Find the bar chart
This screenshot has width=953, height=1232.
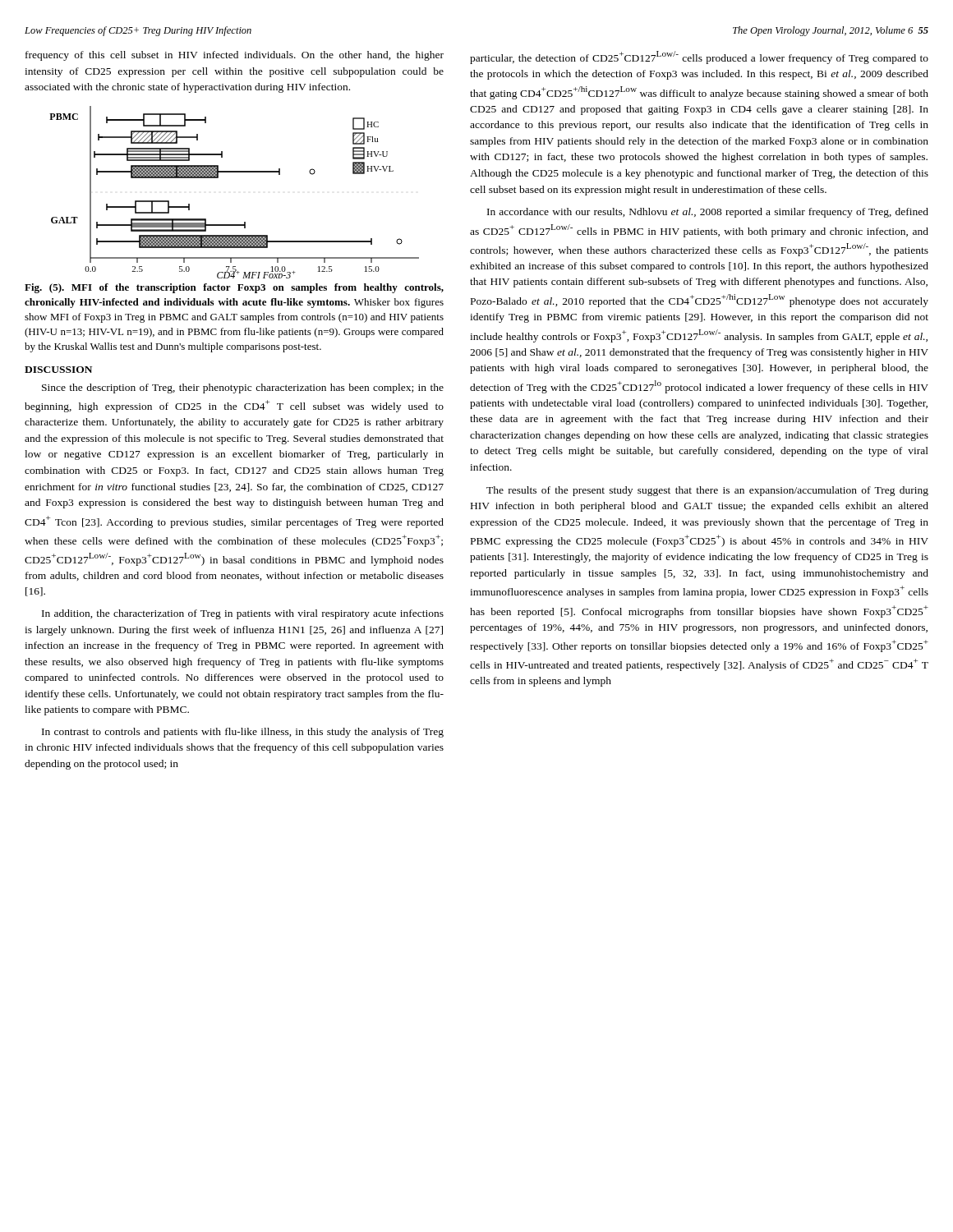point(234,190)
